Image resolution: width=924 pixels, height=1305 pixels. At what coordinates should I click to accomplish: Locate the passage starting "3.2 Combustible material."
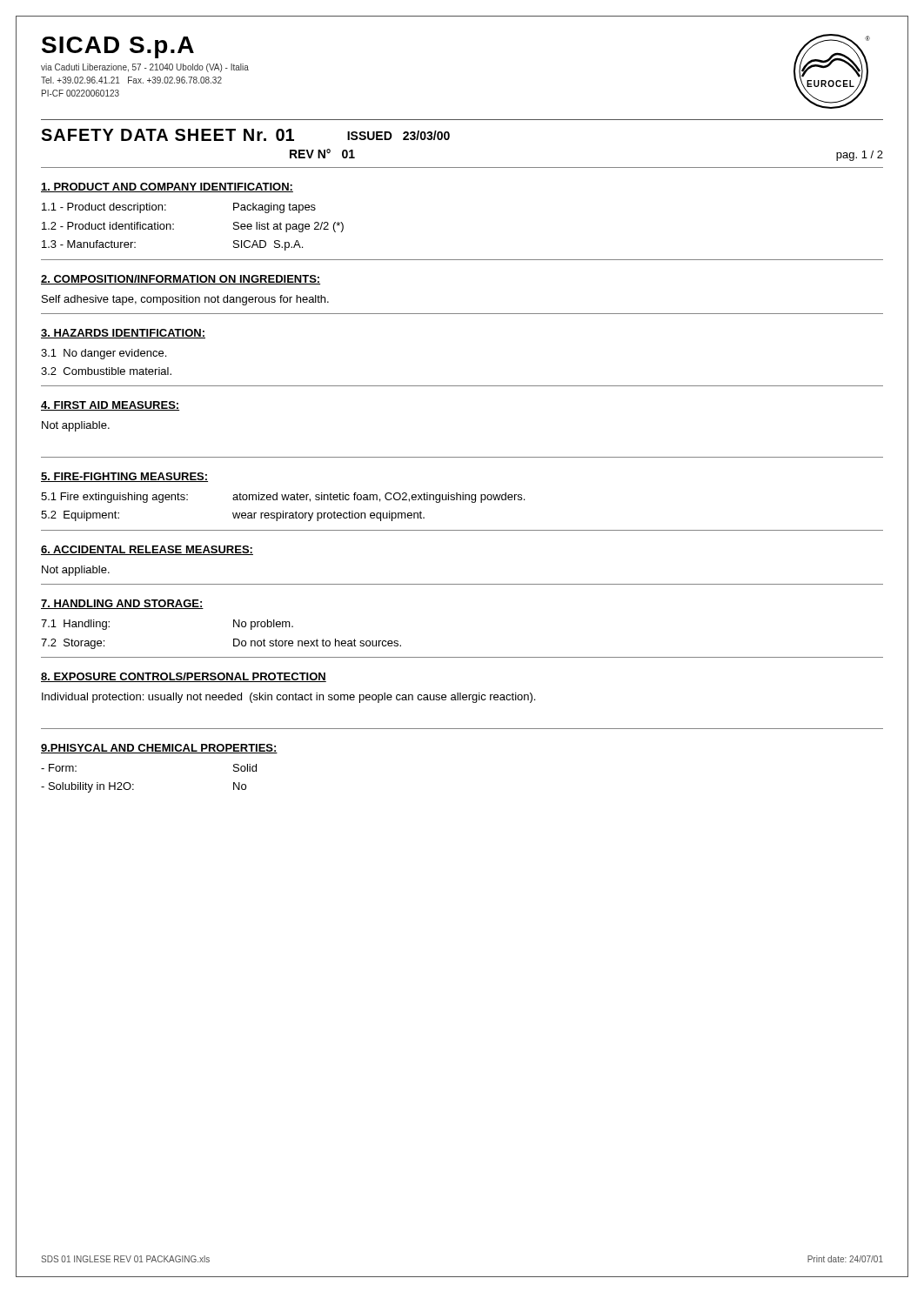click(x=107, y=371)
